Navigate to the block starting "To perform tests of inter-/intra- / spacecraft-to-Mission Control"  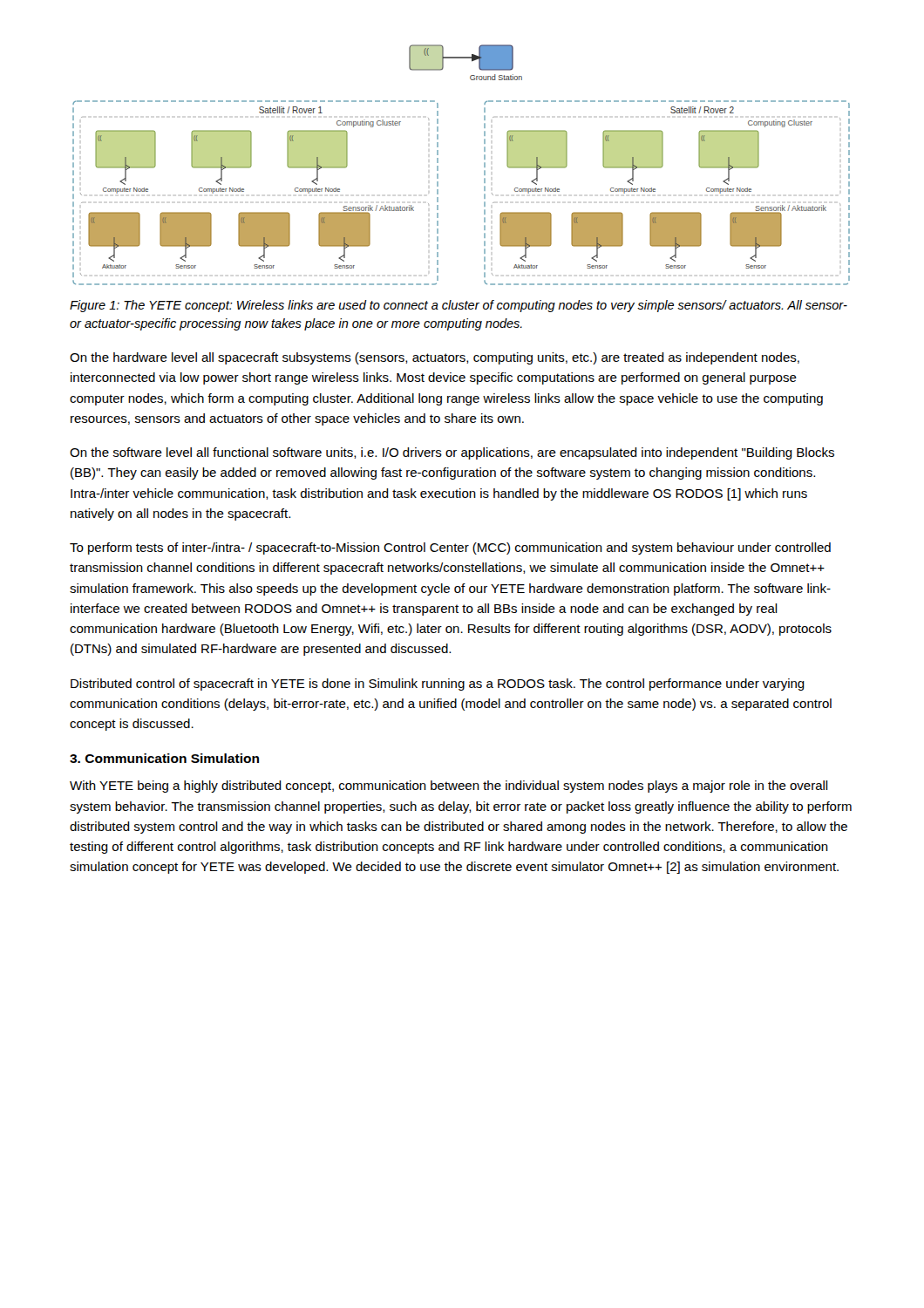click(451, 598)
